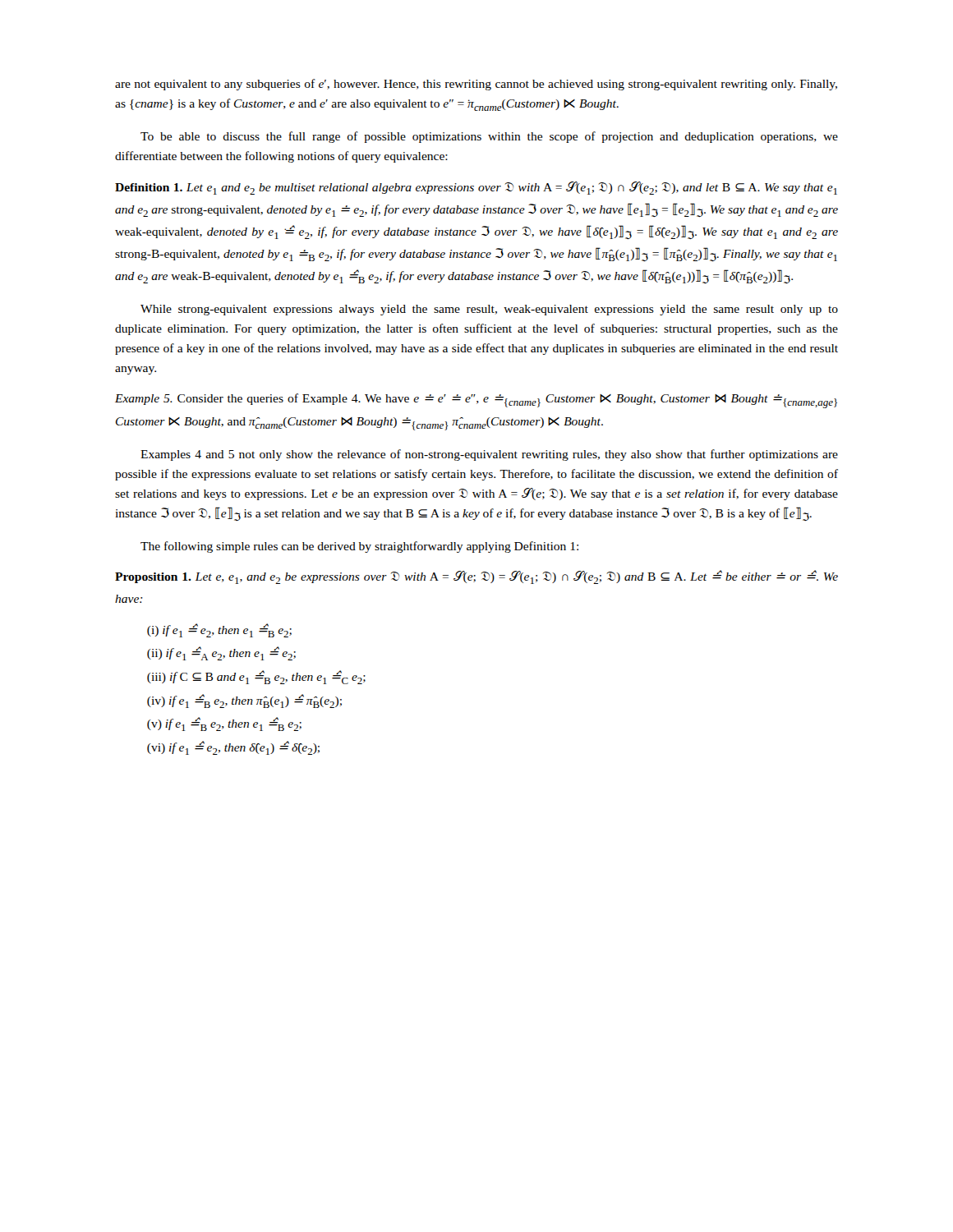This screenshot has width=953, height=1232.
Task: Click the passage that begins "While strong-equivalent expressions always yield the"
Action: 476,339
